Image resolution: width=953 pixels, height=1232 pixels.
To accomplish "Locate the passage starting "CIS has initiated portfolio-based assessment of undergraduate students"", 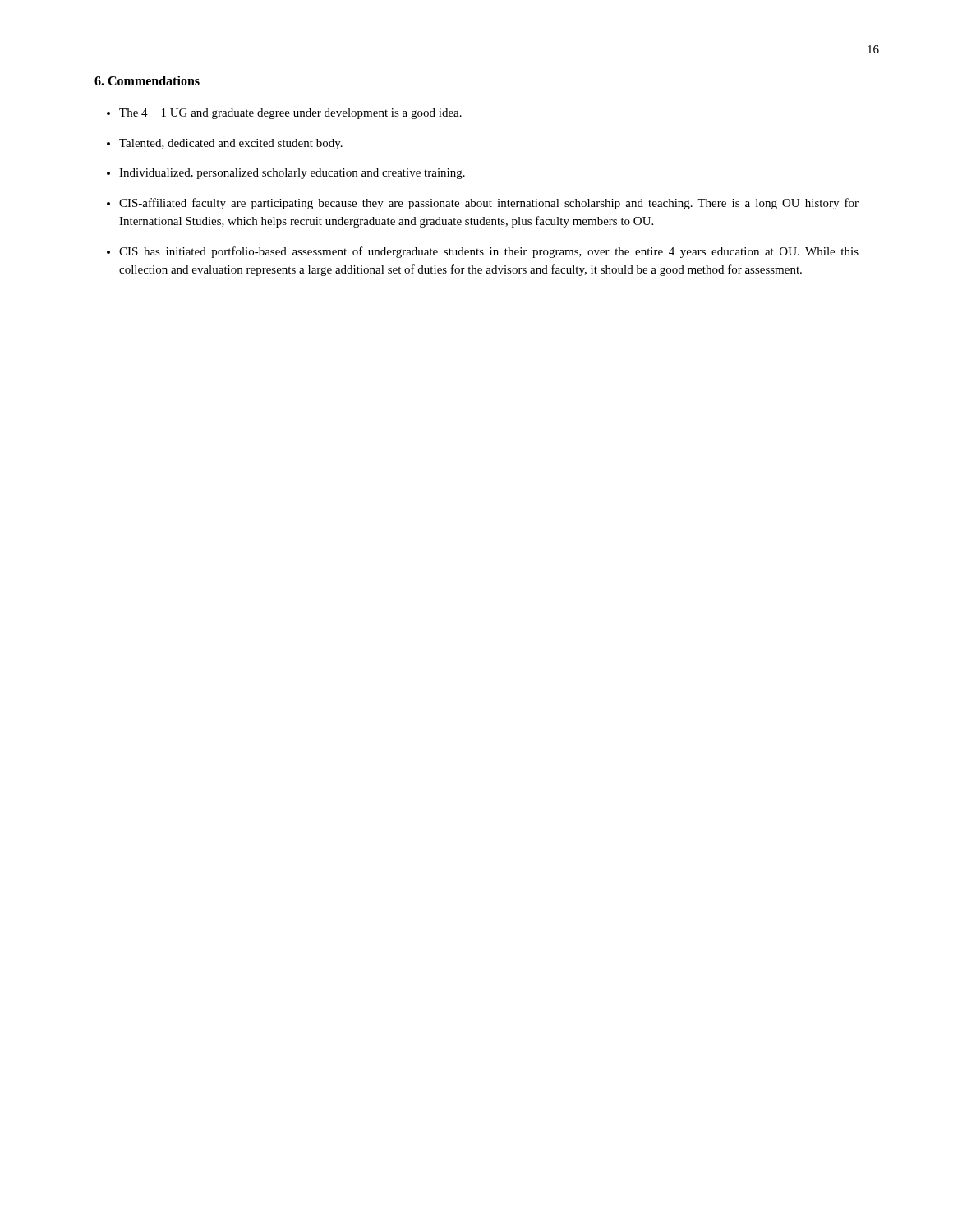I will (489, 260).
